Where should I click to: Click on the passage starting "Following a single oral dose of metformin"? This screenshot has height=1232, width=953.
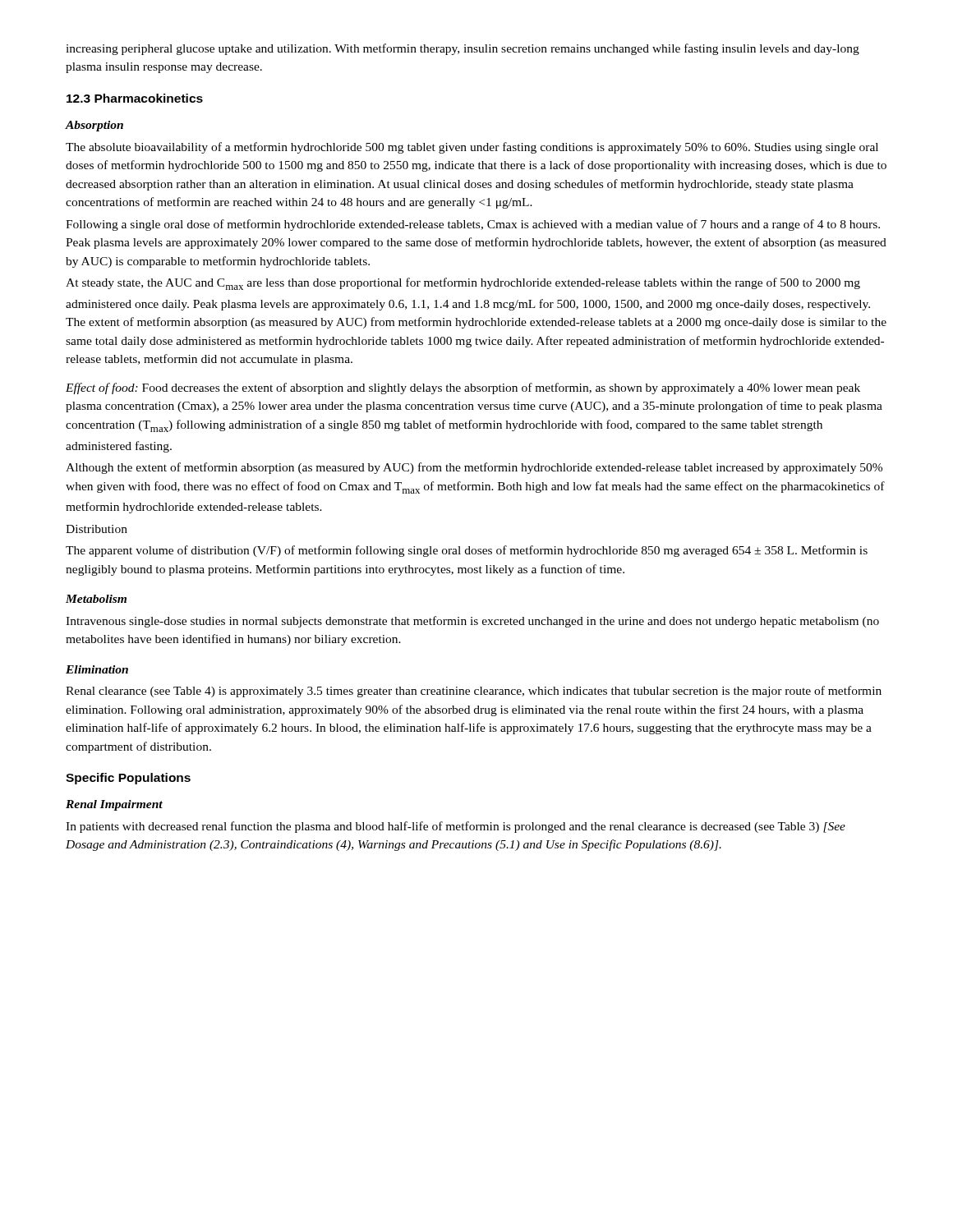(x=476, y=242)
